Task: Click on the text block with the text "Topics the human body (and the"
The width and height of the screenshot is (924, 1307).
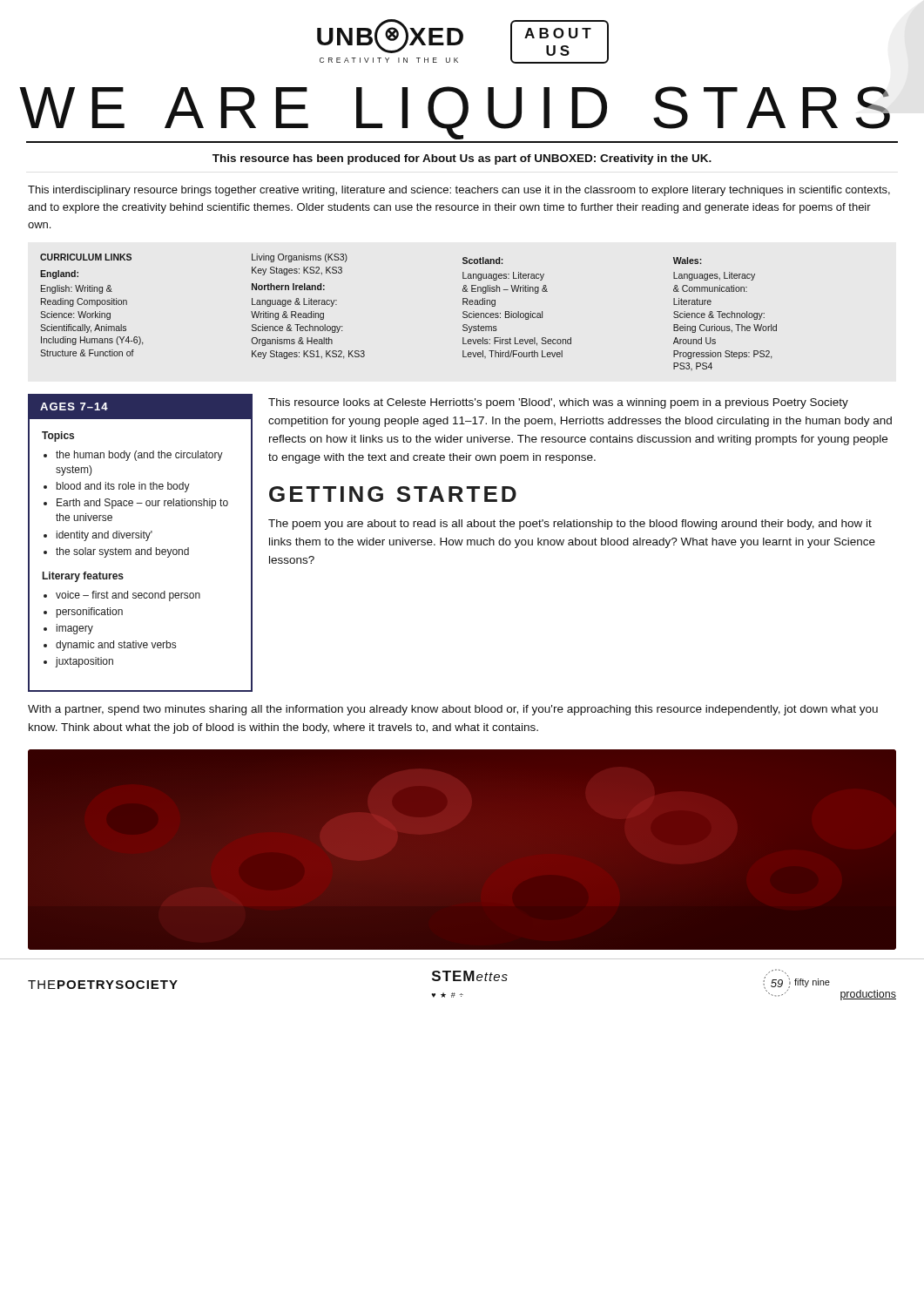Action: coord(140,549)
